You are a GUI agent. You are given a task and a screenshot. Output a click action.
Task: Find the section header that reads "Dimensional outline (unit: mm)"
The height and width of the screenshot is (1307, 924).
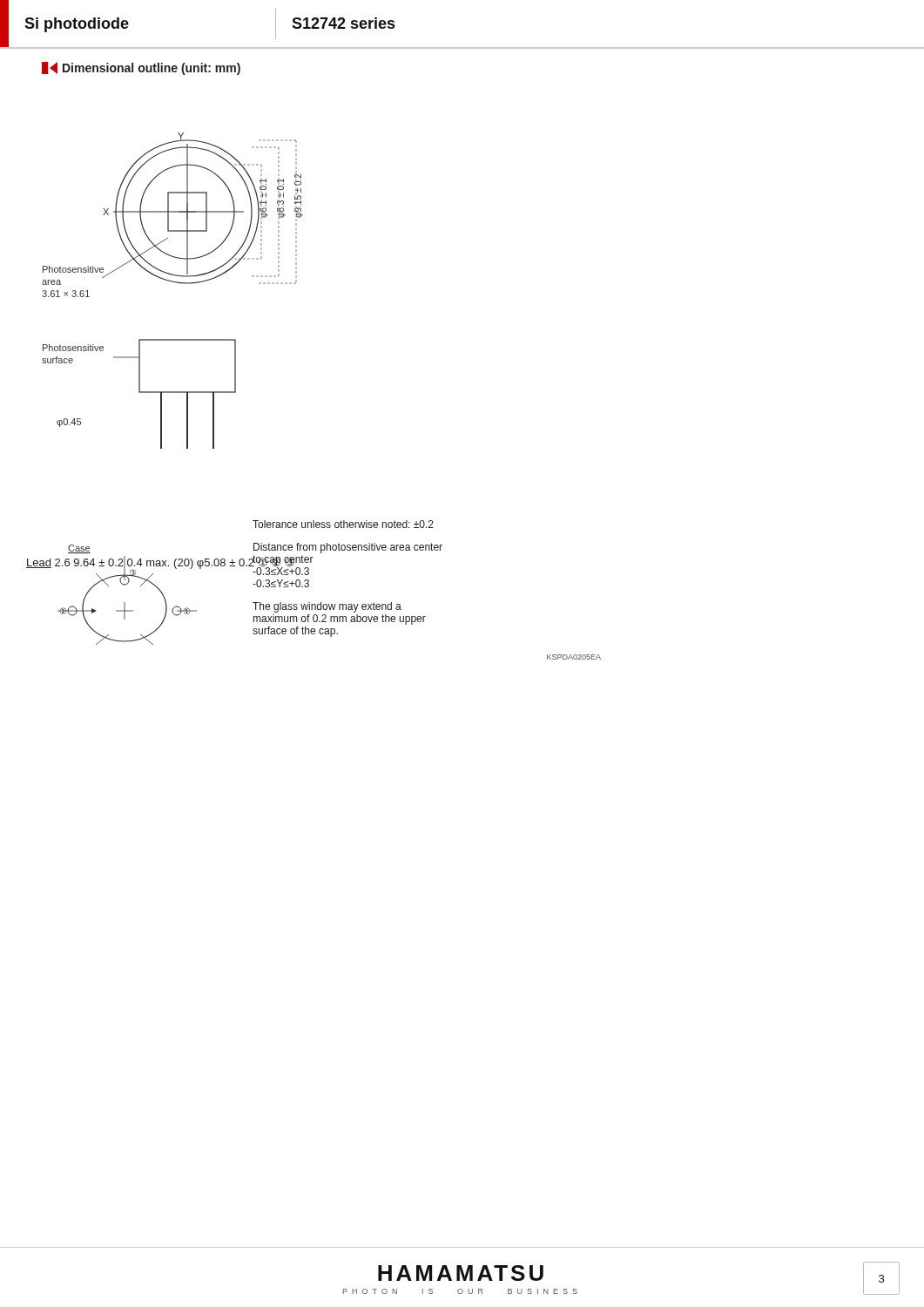pyautogui.click(x=141, y=68)
